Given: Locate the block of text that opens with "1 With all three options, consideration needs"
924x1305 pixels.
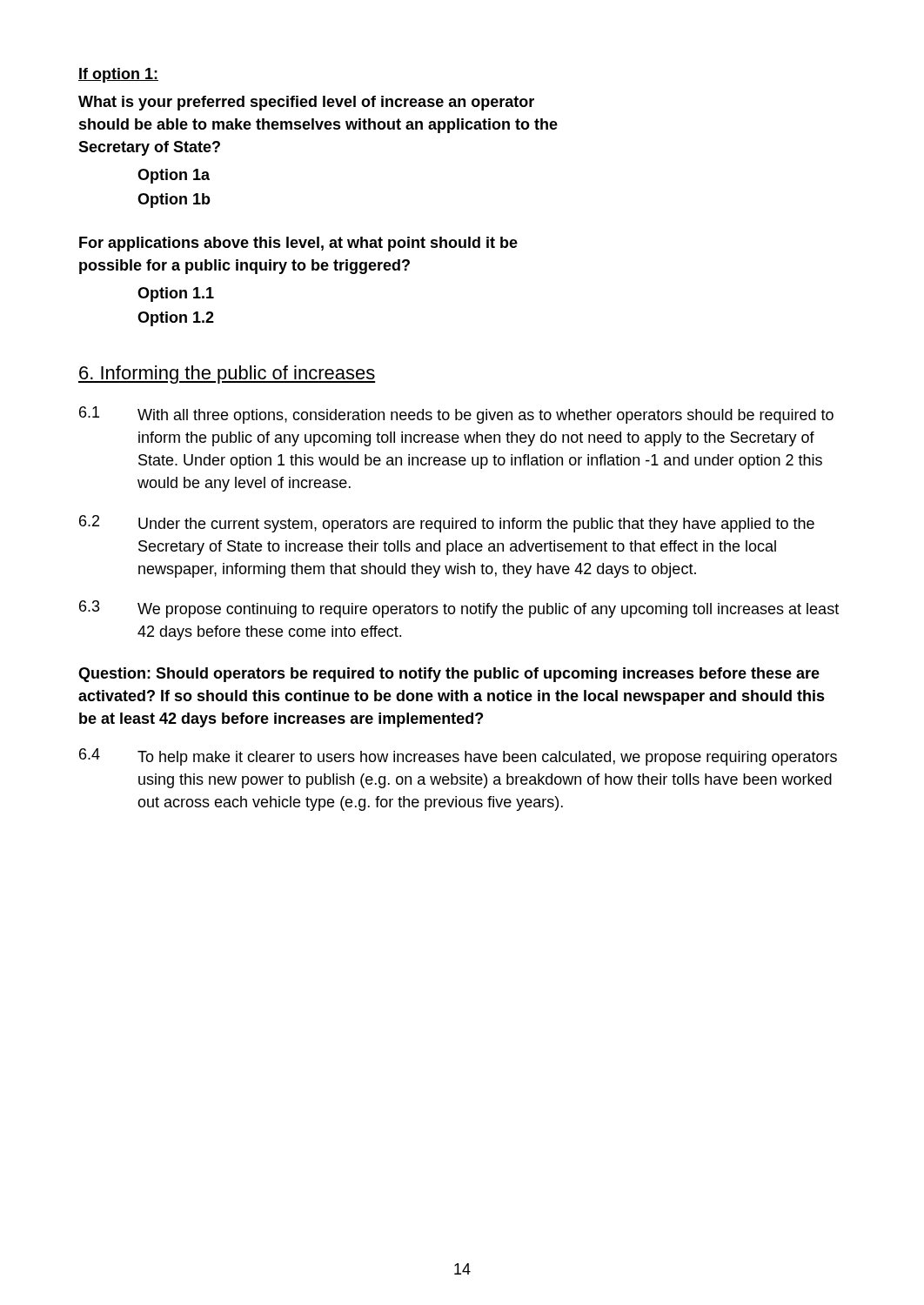Looking at the screenshot, I should [462, 449].
